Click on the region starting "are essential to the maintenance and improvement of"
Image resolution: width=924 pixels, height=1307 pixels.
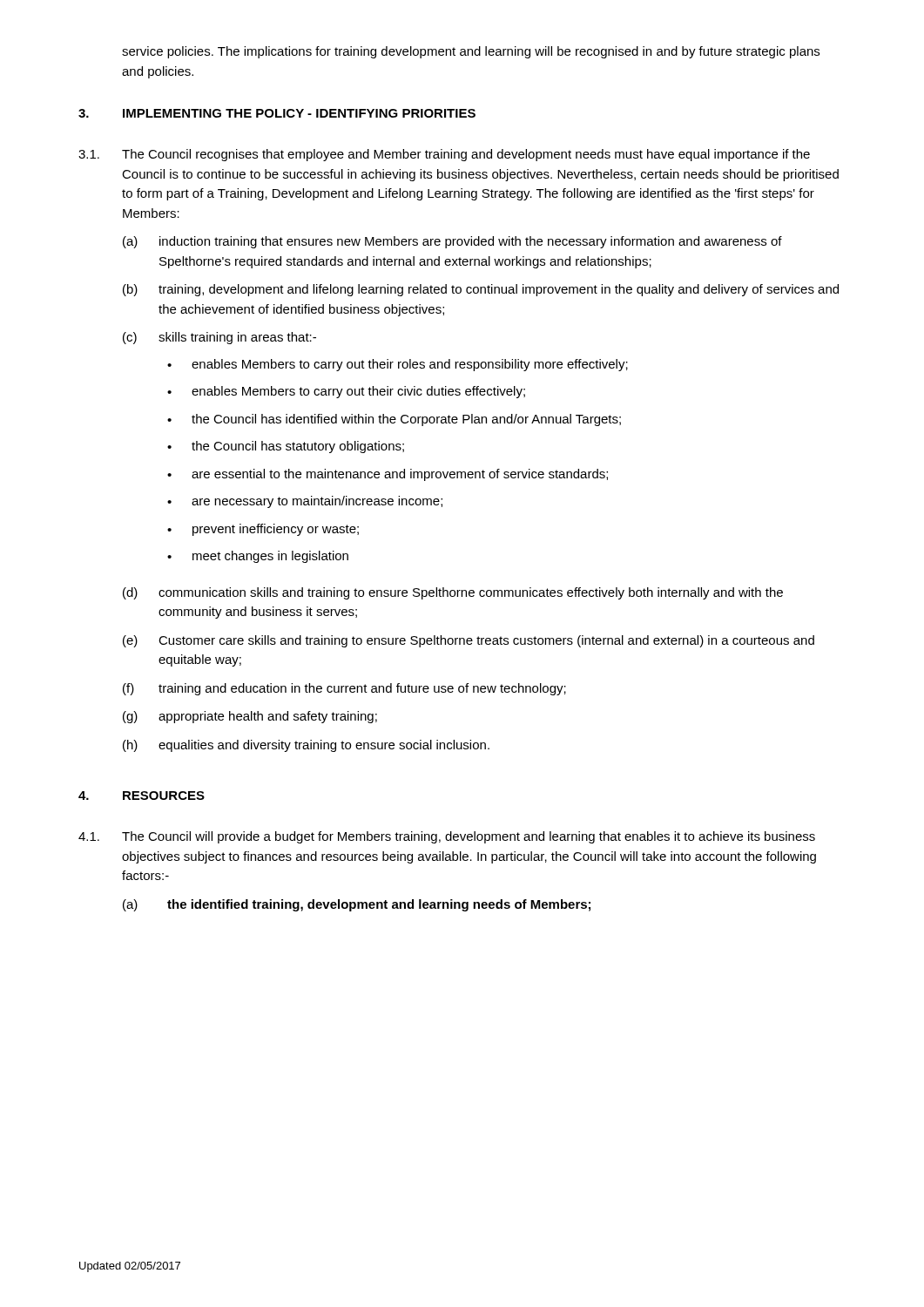[506, 474]
